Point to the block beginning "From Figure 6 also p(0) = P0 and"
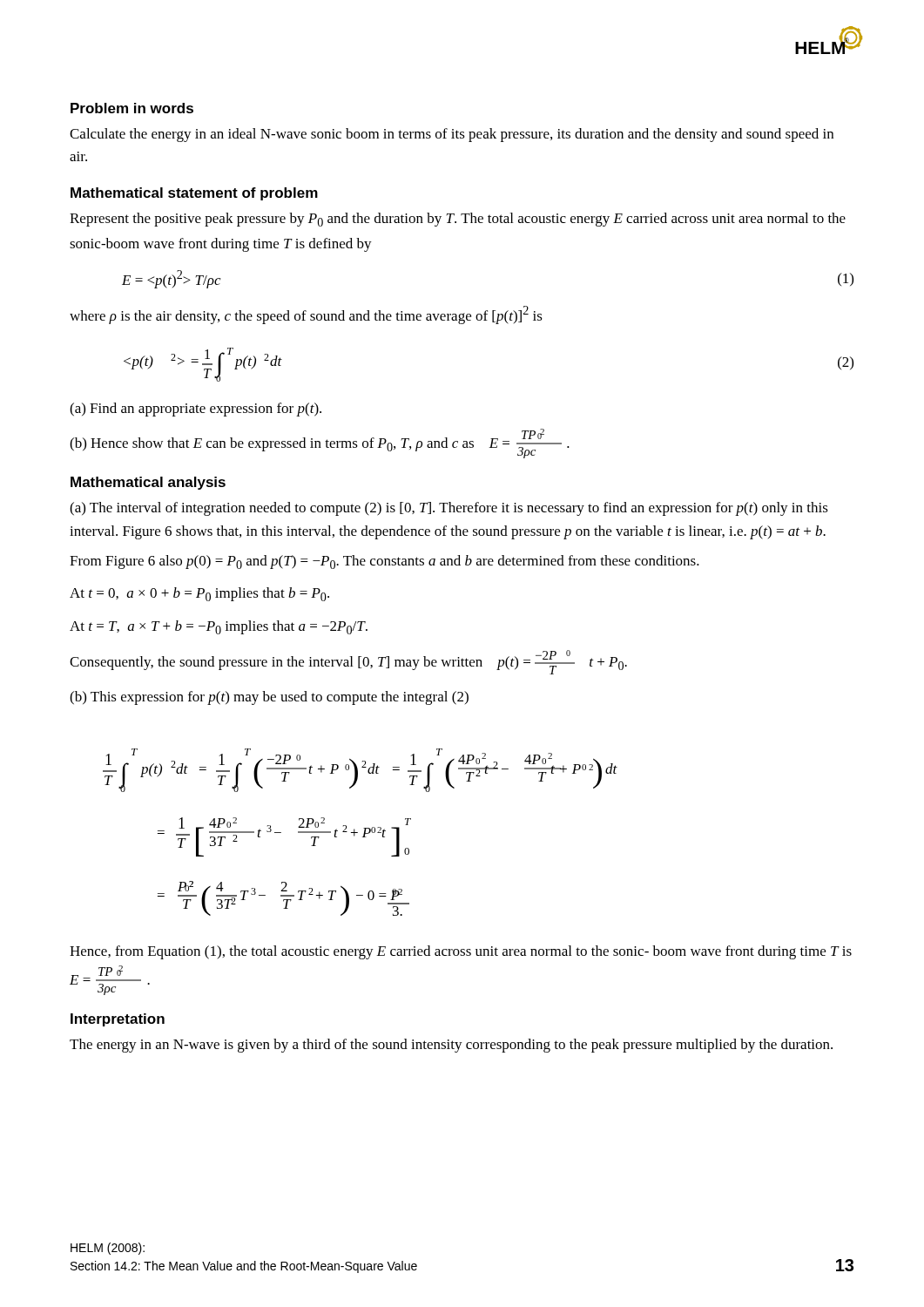Viewport: 924px width, 1307px height. click(385, 562)
